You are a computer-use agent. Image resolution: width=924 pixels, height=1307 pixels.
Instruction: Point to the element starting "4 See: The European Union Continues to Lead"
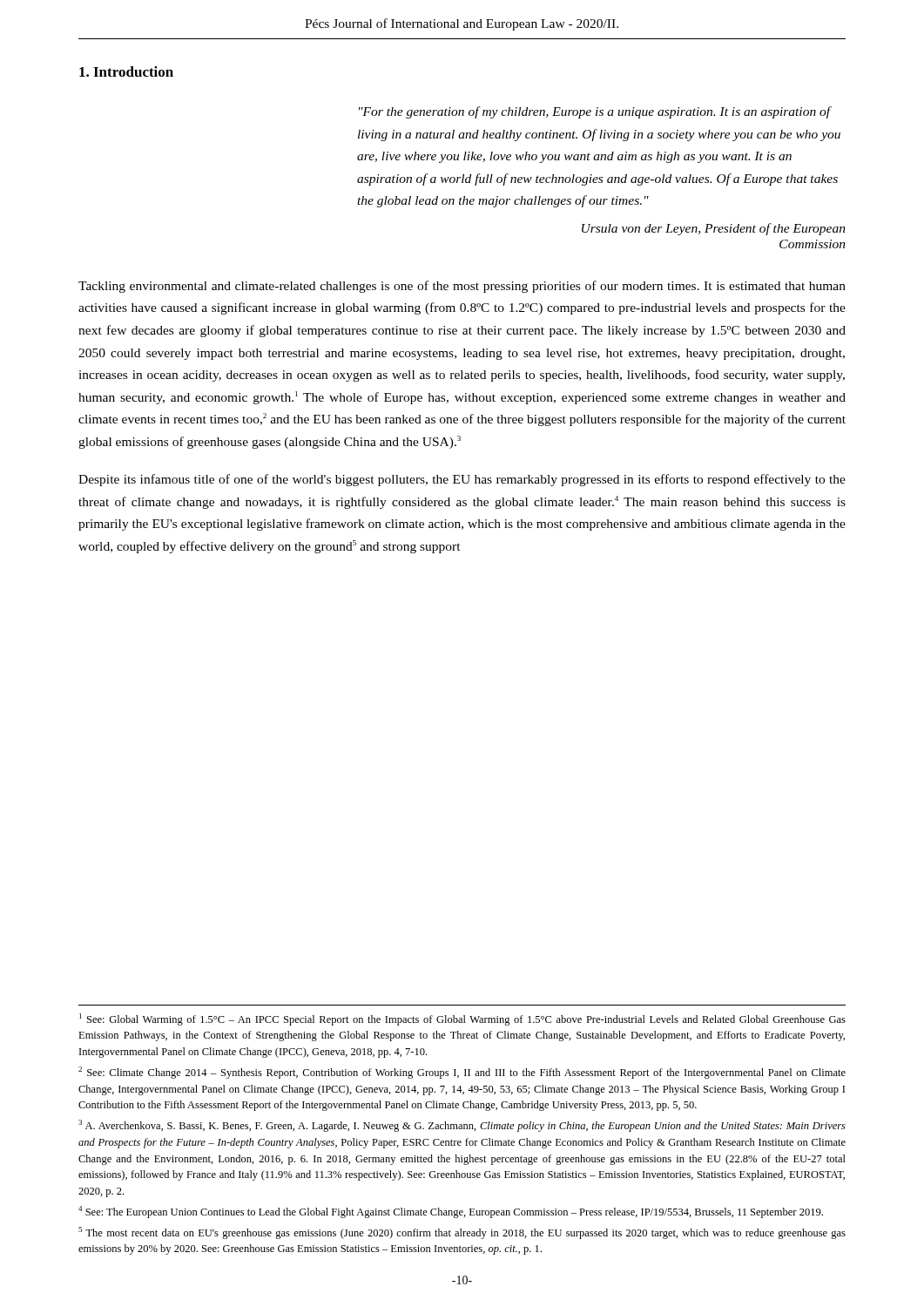451,1211
